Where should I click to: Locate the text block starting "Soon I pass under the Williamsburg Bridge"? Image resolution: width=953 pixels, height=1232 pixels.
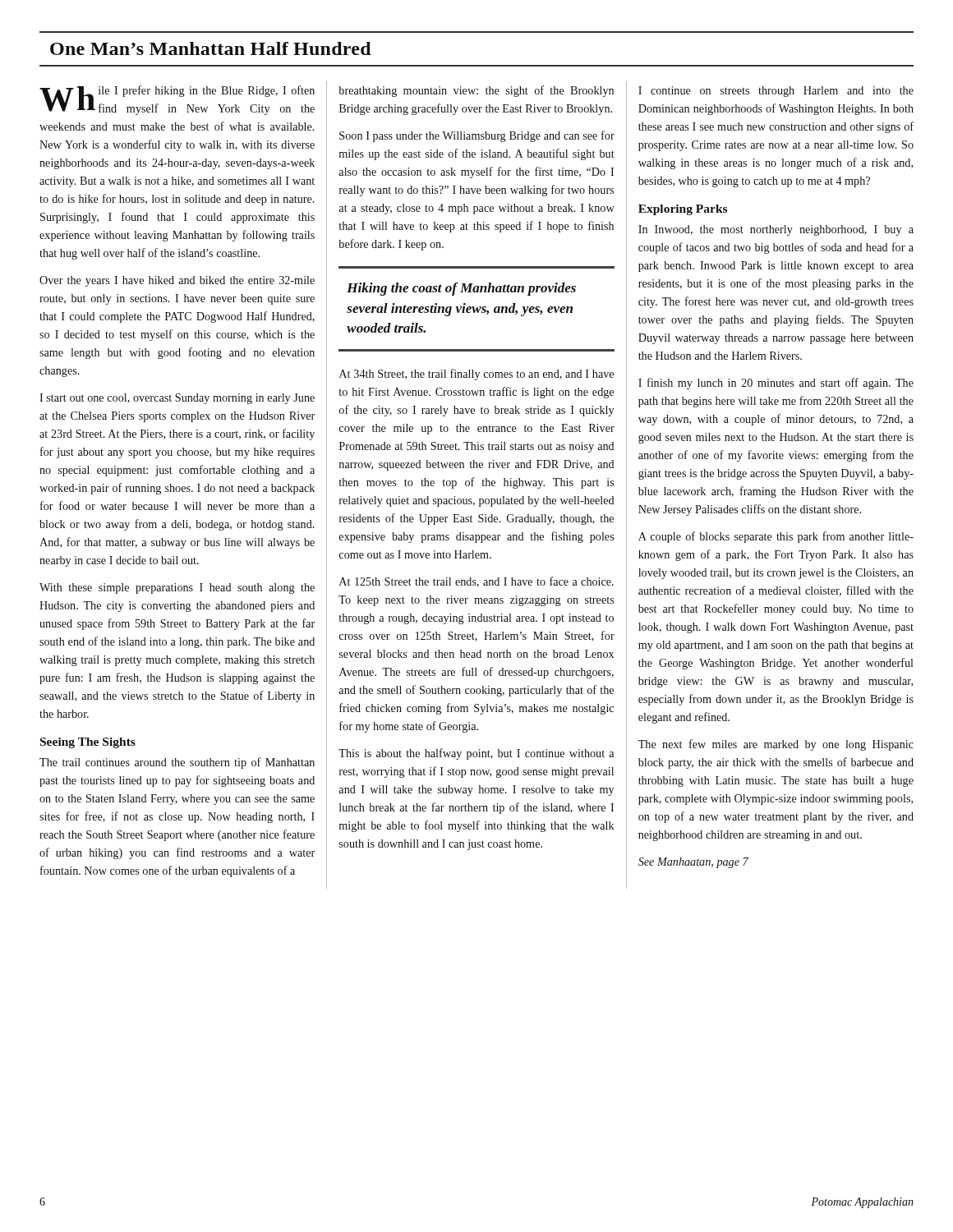tap(476, 190)
